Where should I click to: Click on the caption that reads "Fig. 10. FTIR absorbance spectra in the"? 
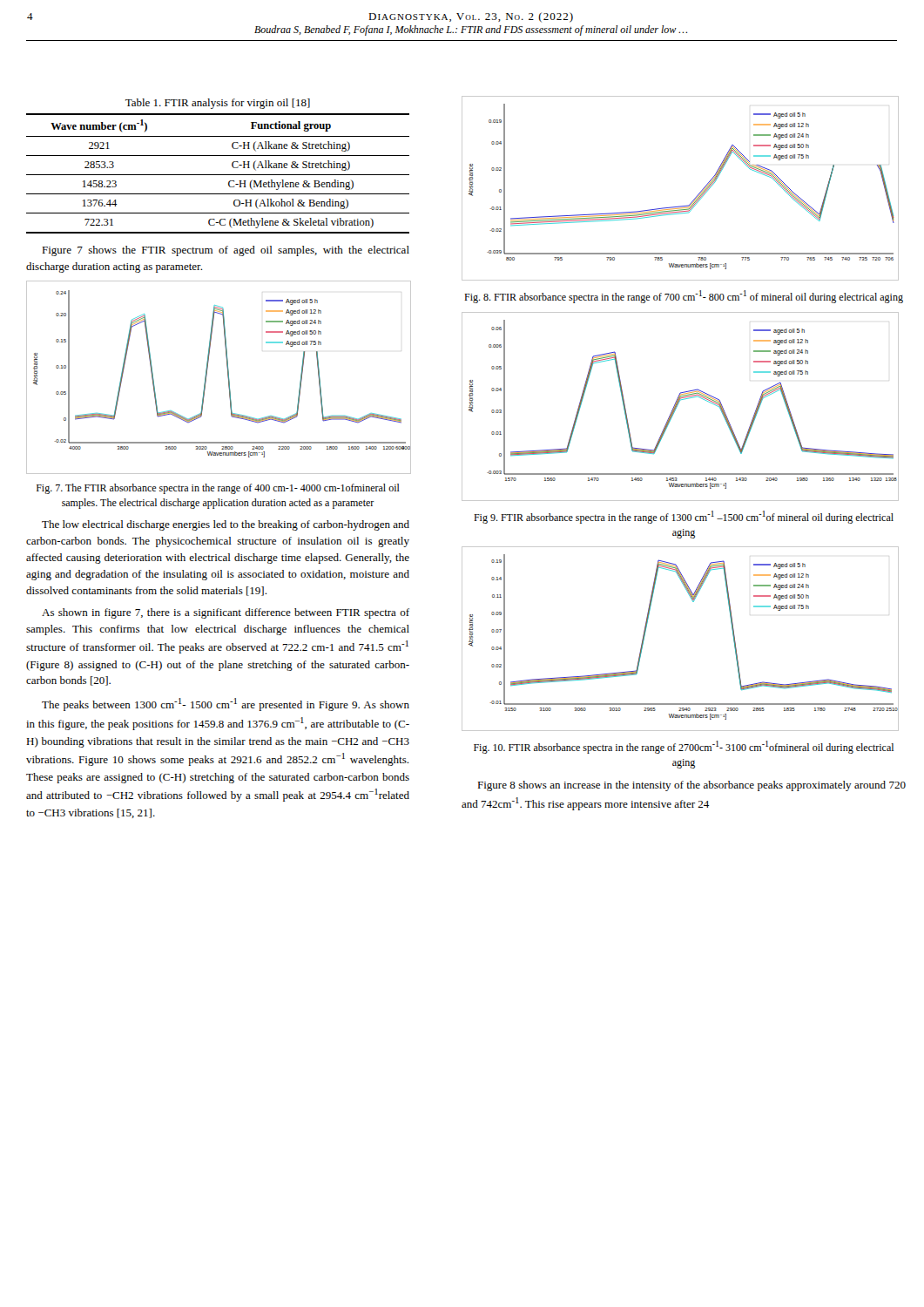[684, 754]
